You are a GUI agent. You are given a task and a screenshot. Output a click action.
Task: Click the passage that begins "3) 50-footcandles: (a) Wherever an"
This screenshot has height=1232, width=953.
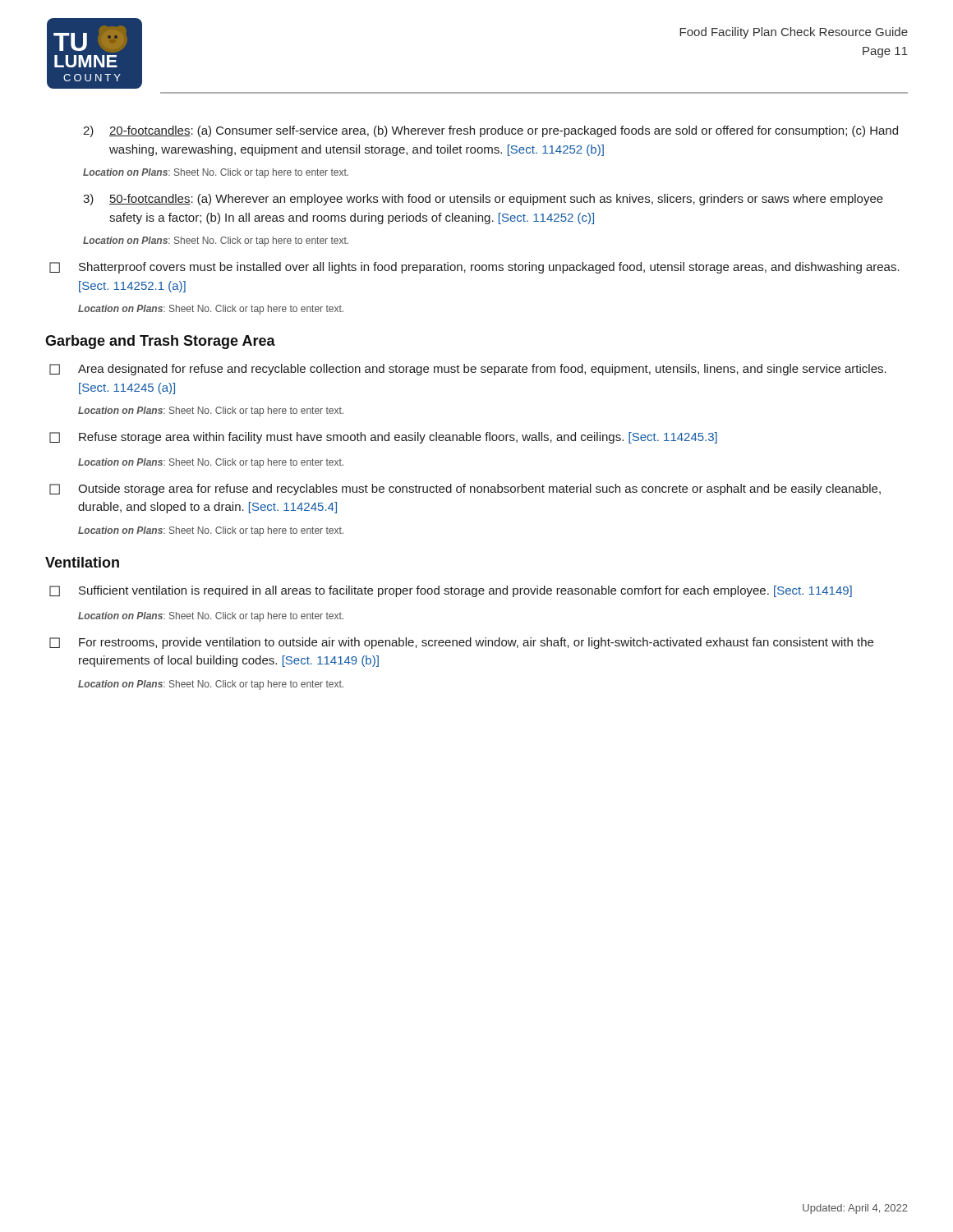point(495,208)
